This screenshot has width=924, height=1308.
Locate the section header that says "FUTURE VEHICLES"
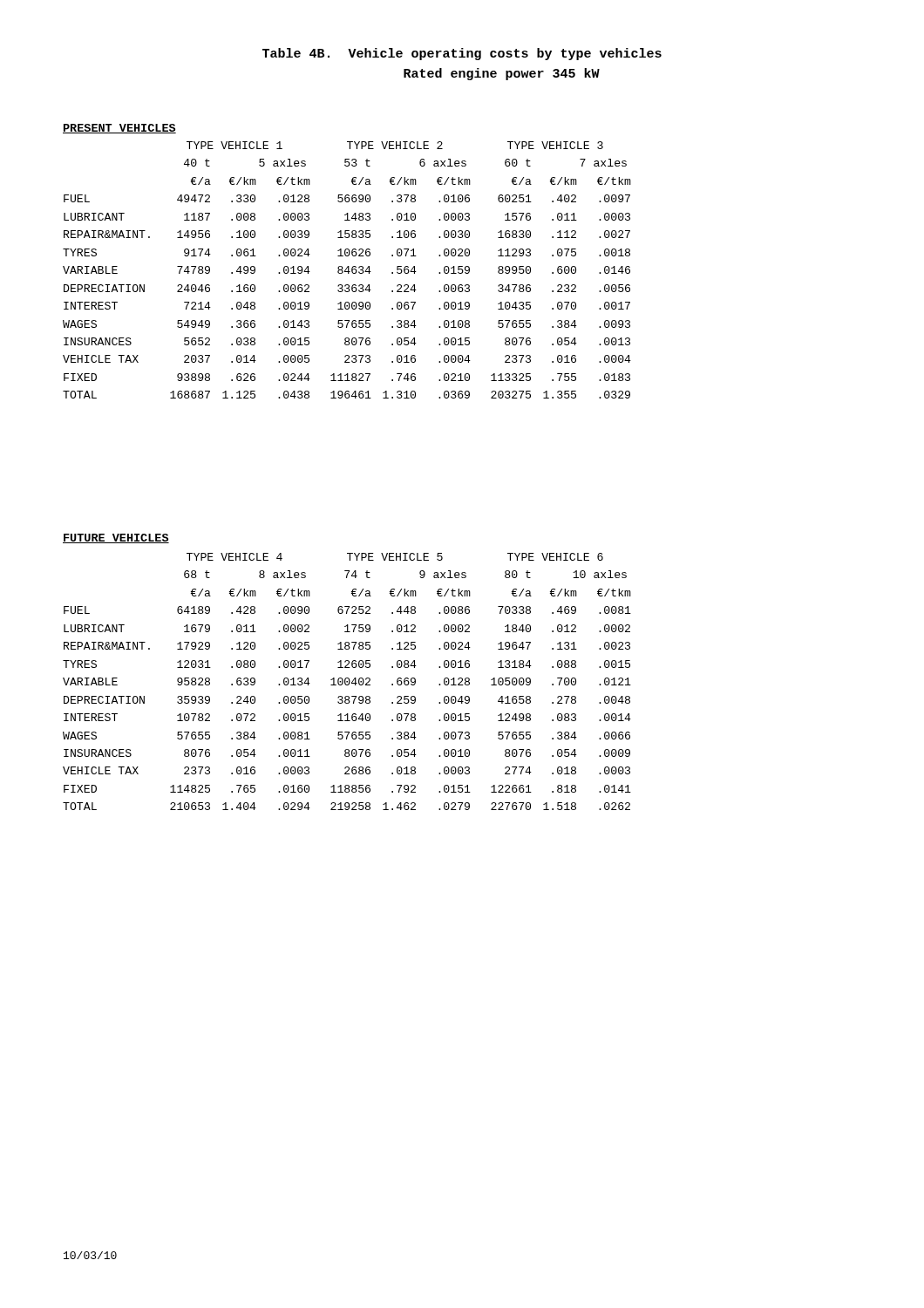click(x=116, y=539)
